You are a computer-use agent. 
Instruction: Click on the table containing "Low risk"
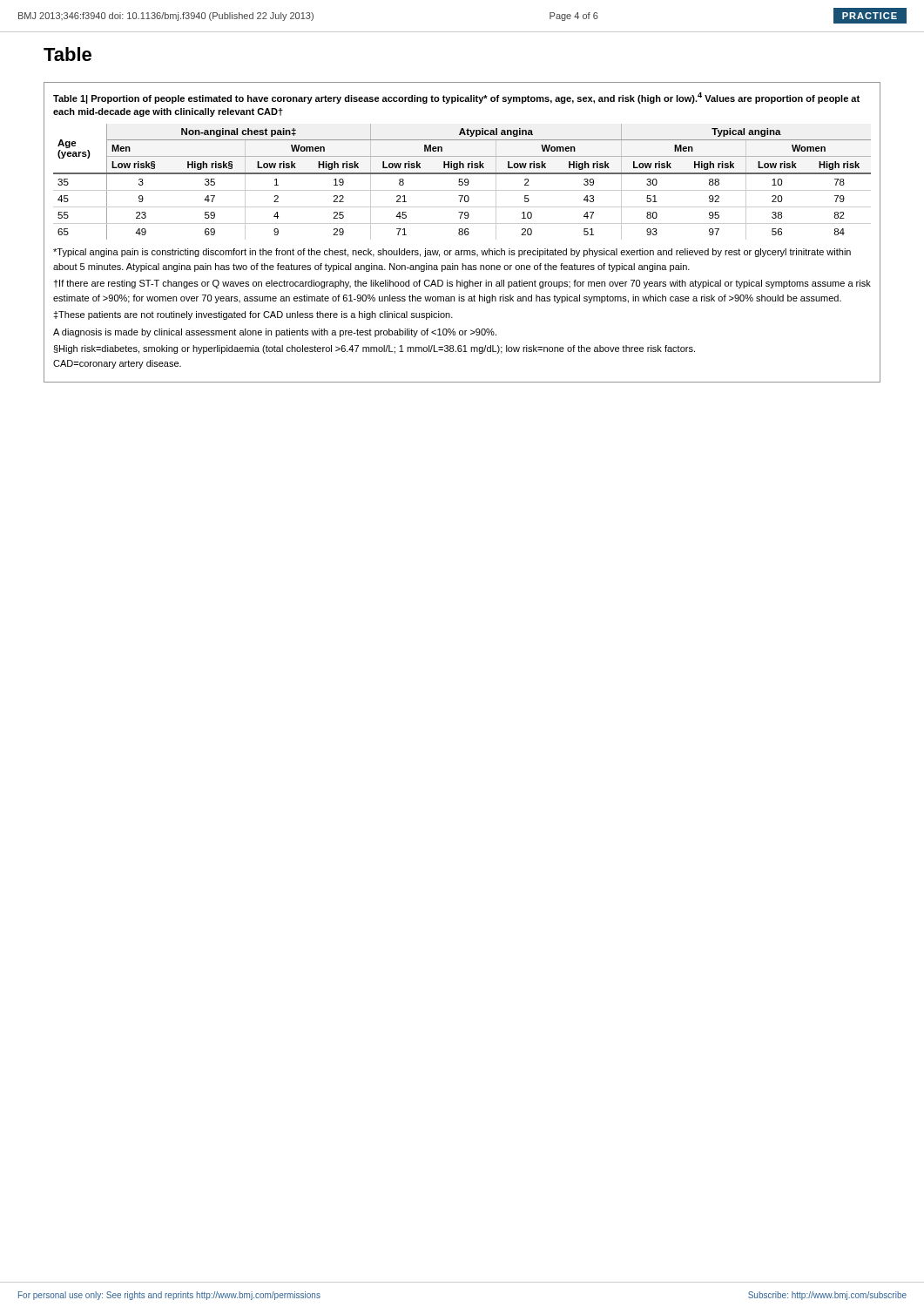click(x=462, y=232)
